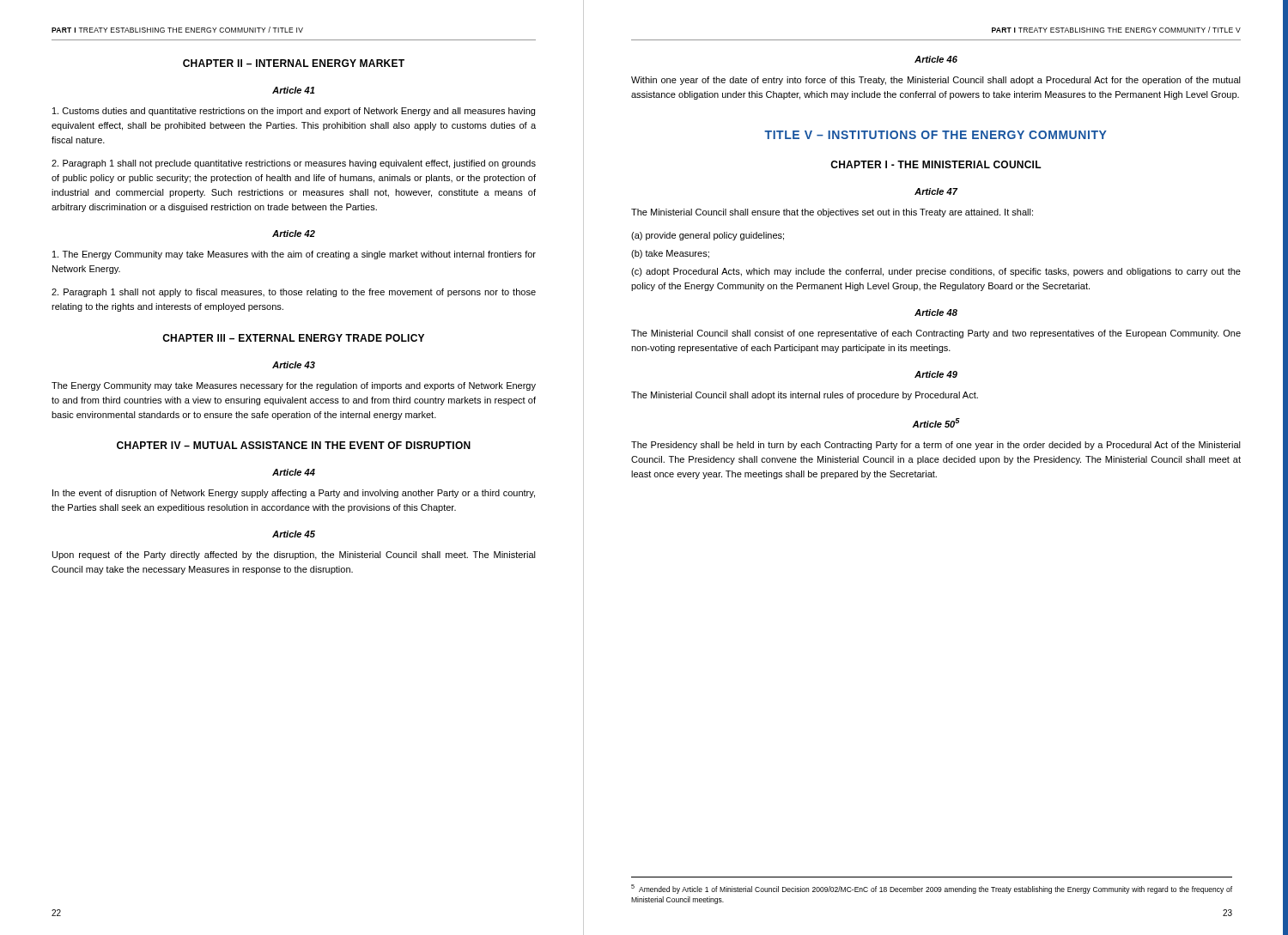1288x935 pixels.
Task: Point to the passage starting "TITLE V – INSTITUTIONS"
Action: 936,135
